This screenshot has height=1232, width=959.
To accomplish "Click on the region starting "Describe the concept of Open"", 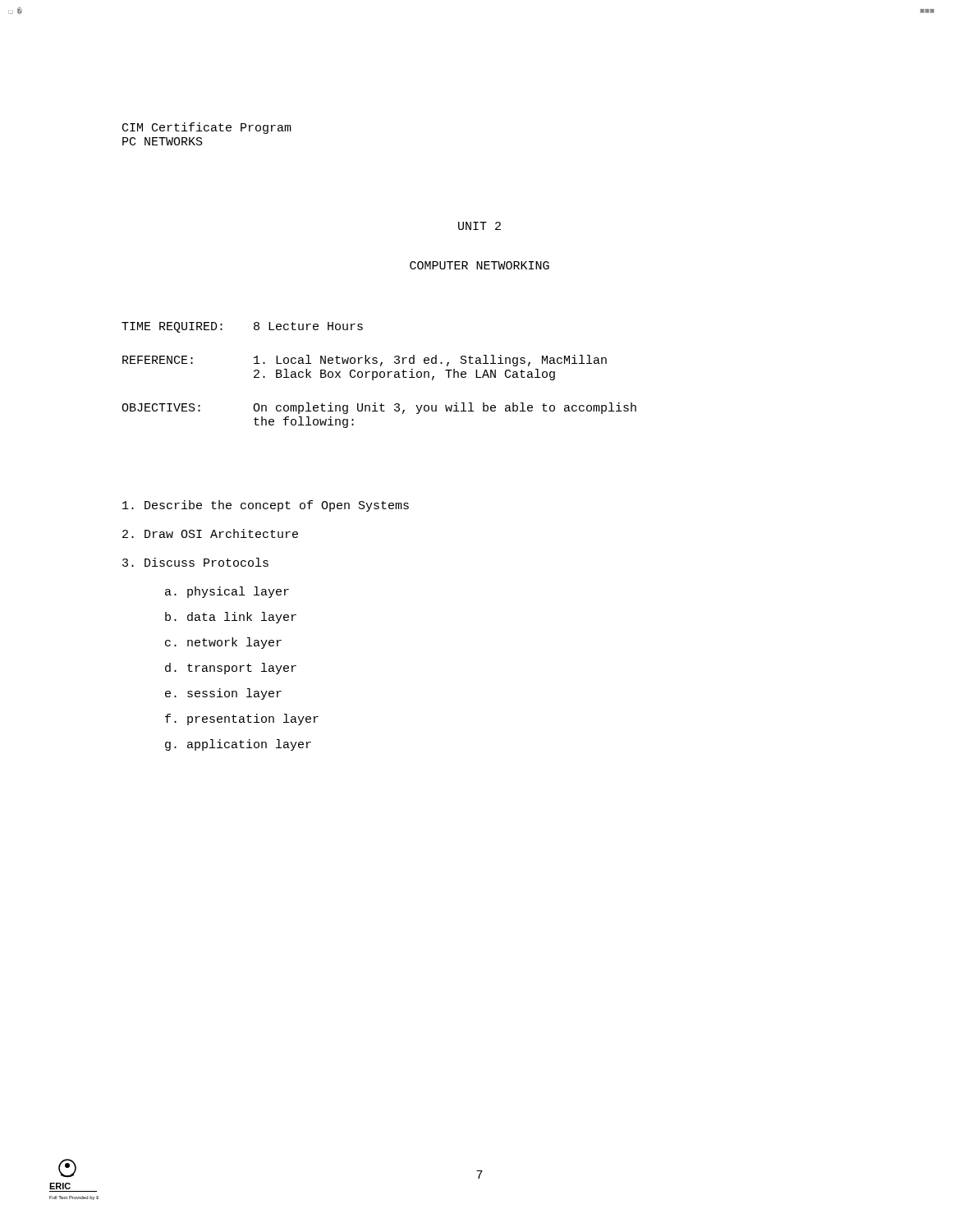I will click(266, 506).
